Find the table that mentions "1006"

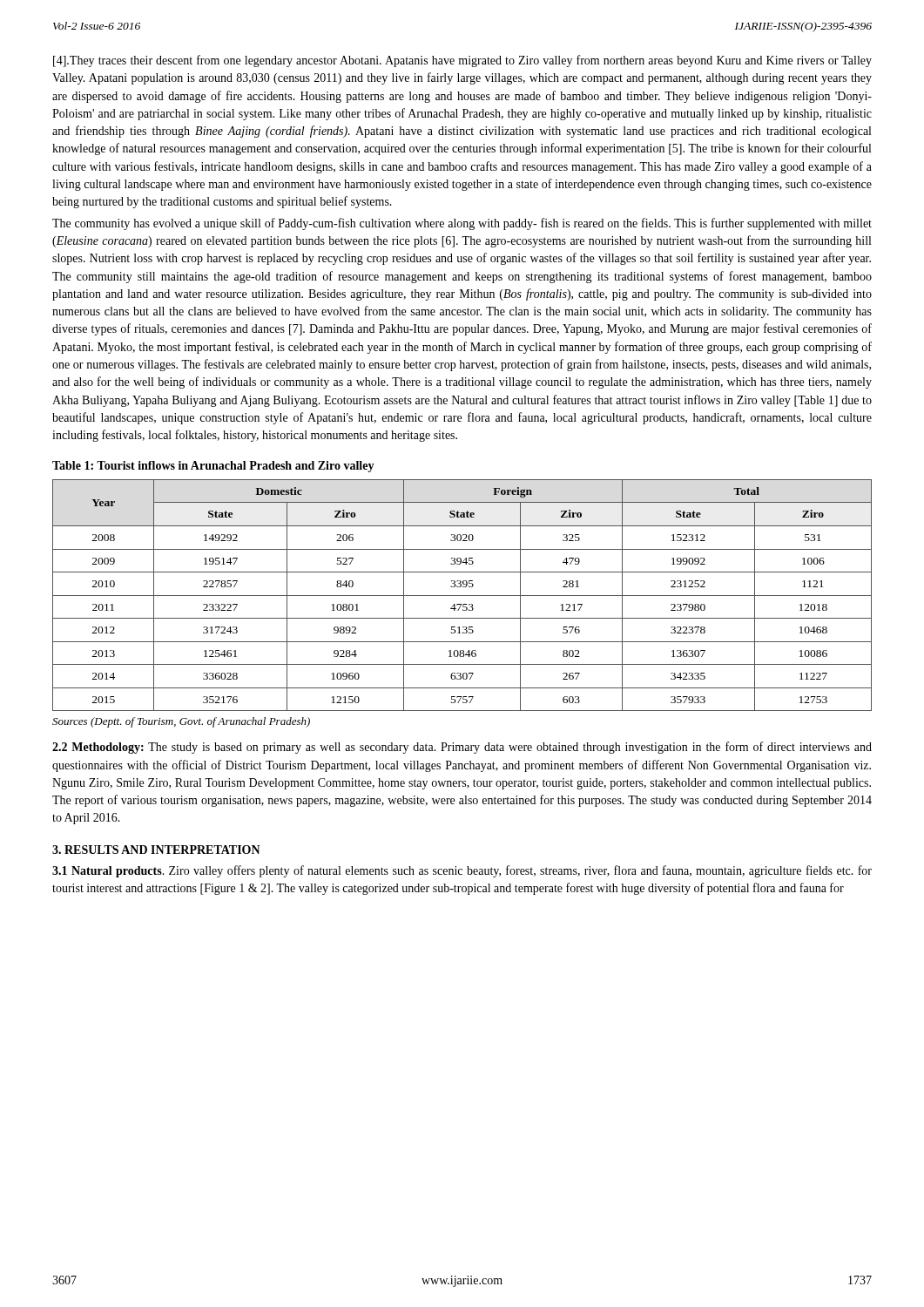tap(462, 595)
